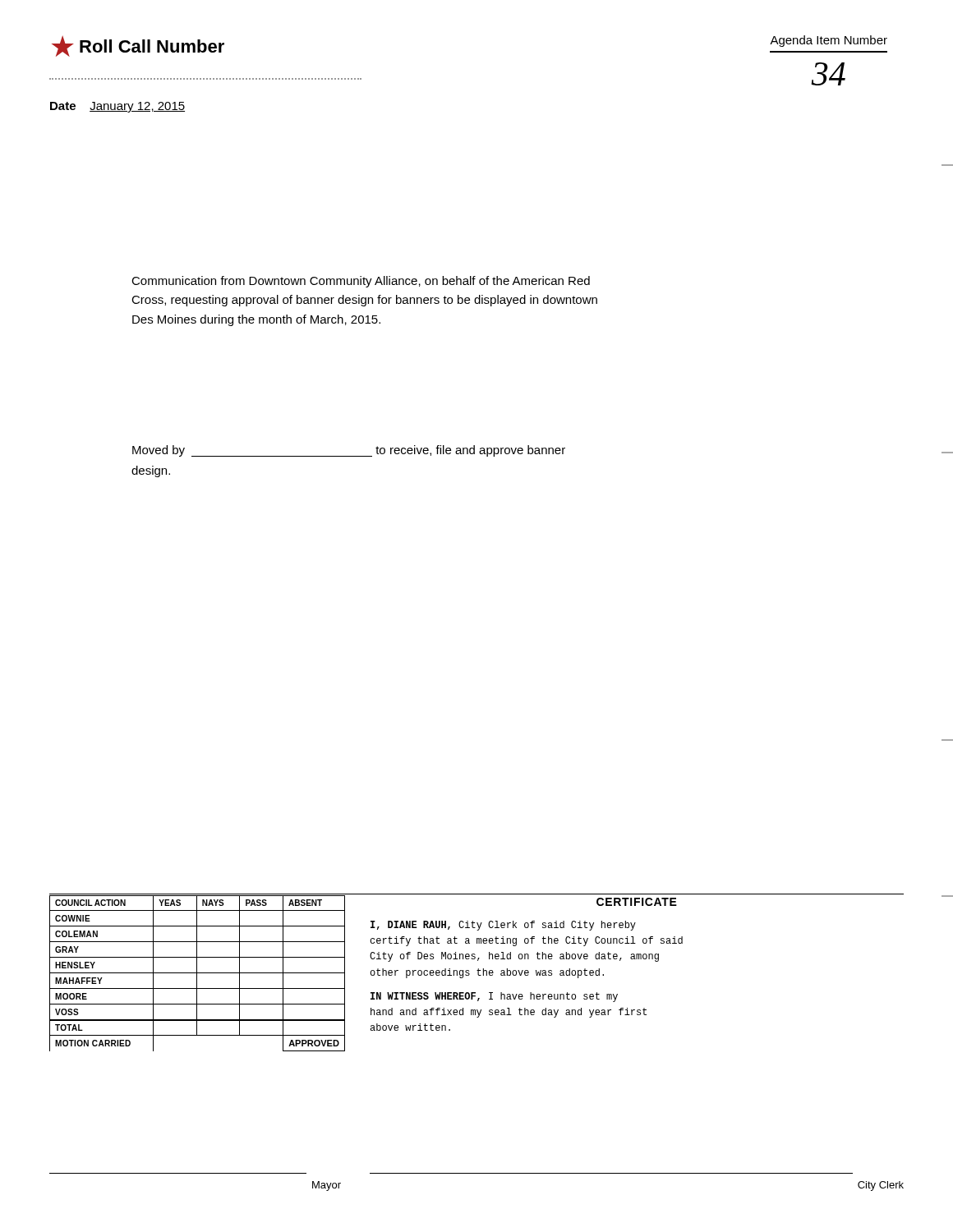Select a table
Viewport: 953px width, 1232px height.
click(197, 973)
